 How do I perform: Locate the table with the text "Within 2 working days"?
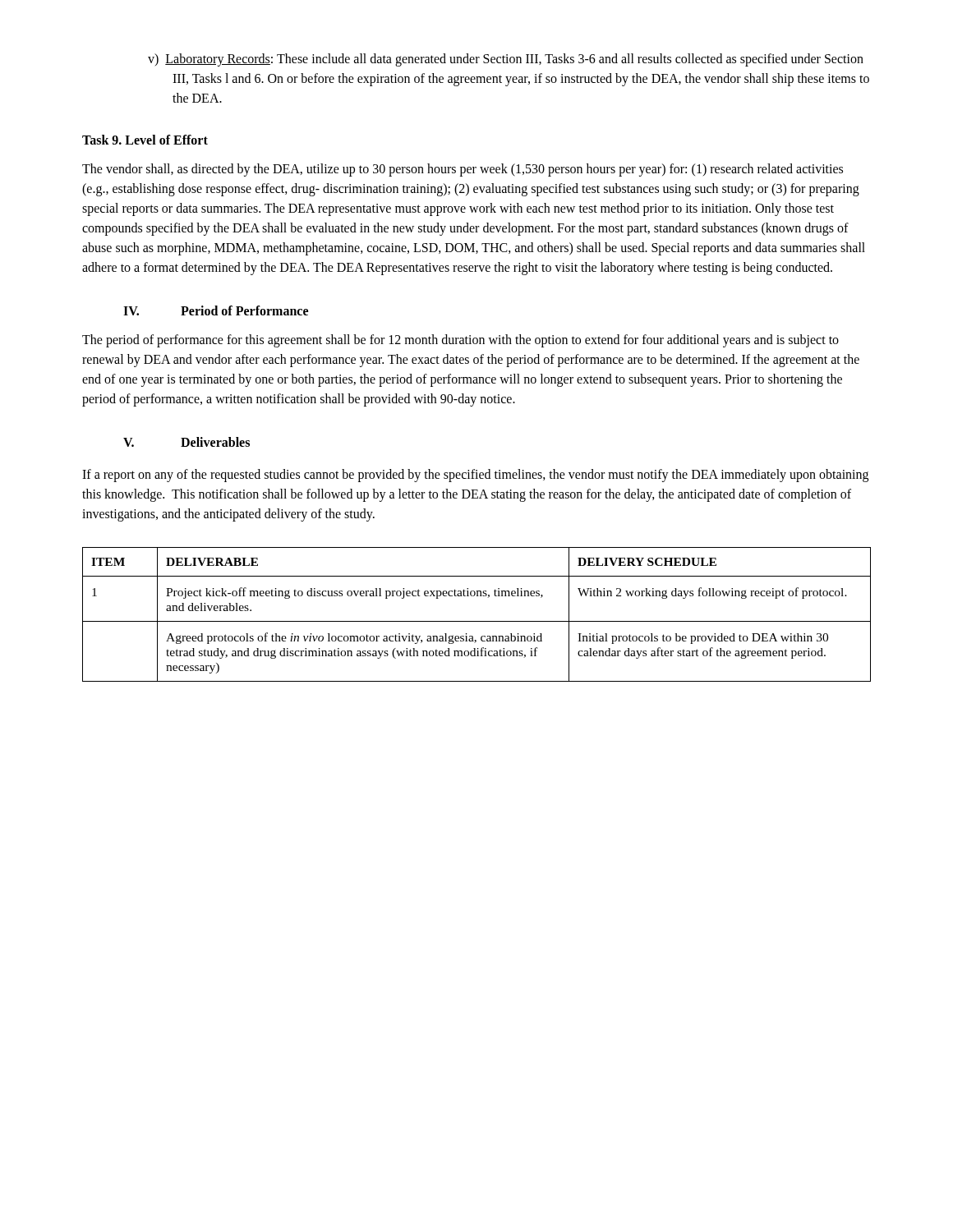tap(476, 614)
